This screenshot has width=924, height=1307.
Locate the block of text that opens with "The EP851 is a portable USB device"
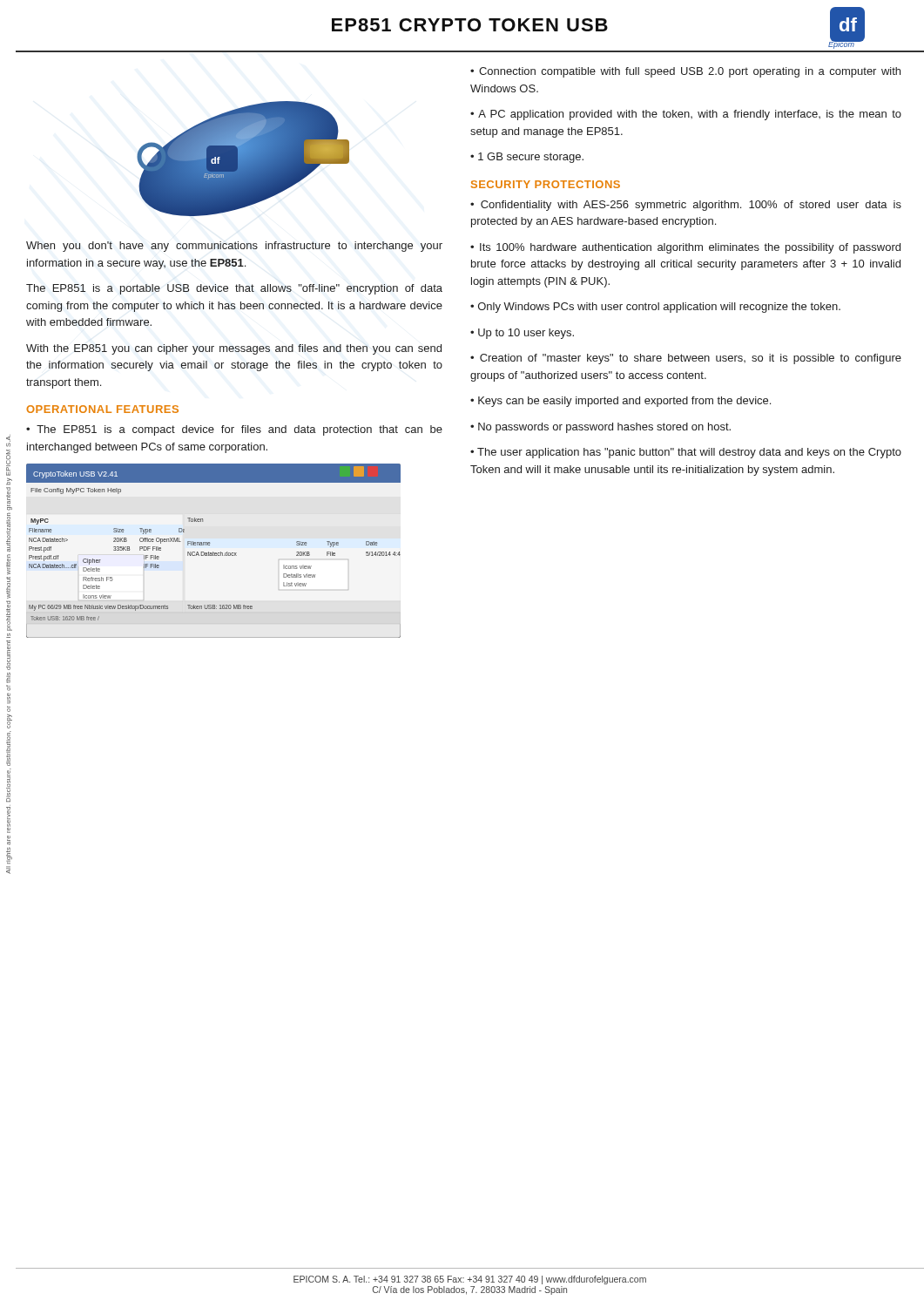click(x=234, y=305)
